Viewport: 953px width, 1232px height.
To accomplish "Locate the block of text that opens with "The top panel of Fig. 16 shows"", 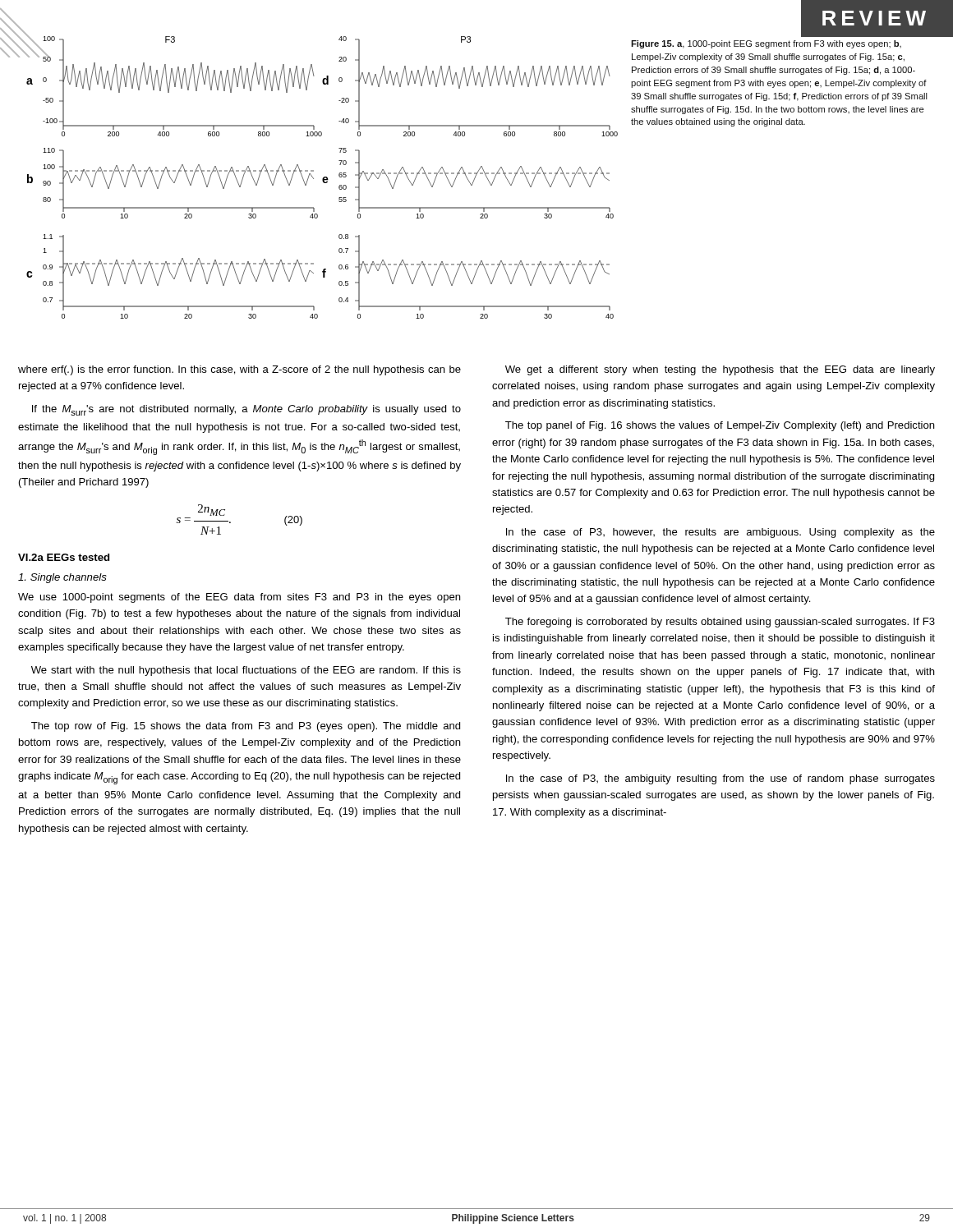I will pyautogui.click(x=714, y=468).
